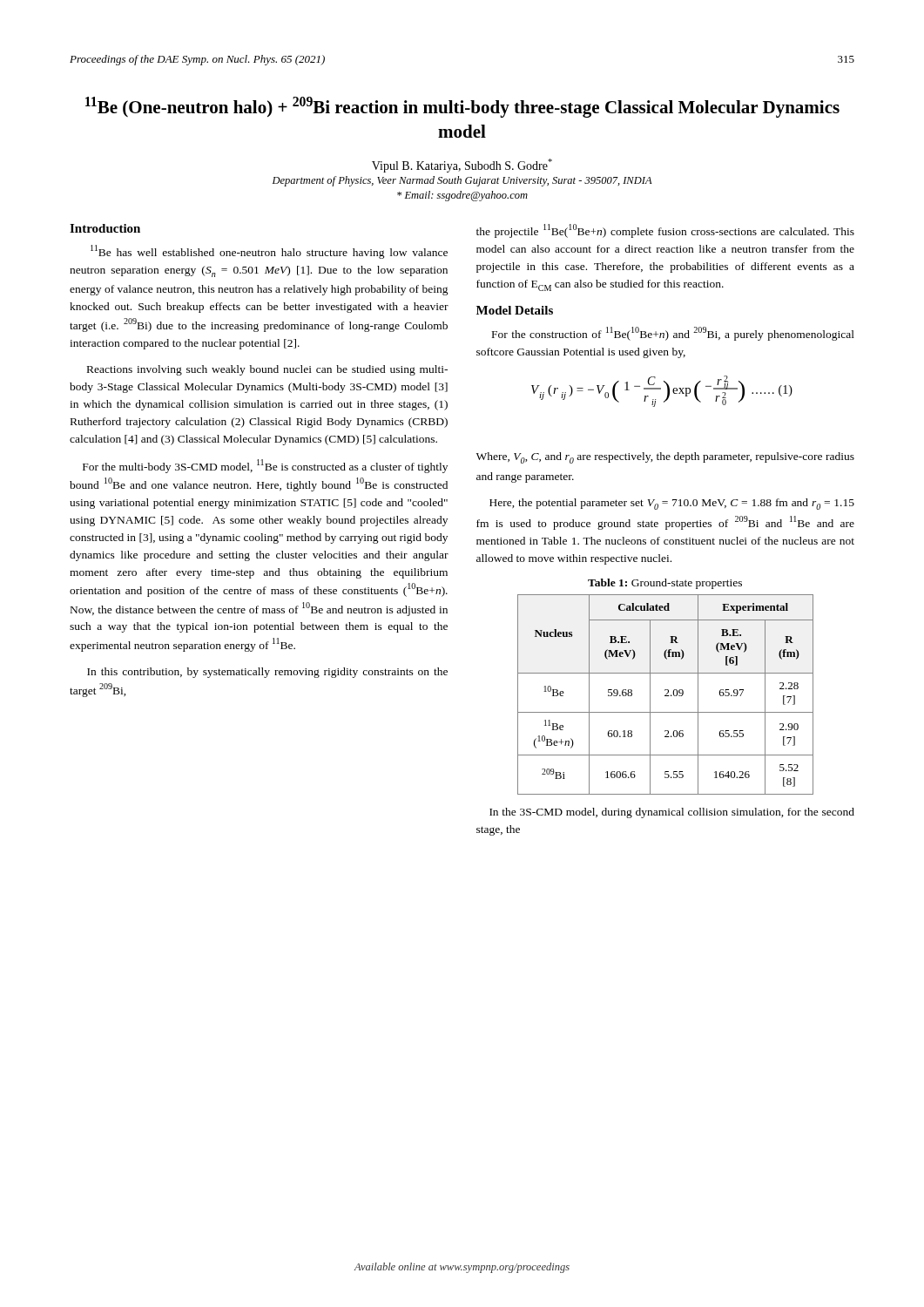Point to the formula beginning "V ij ( r ij ) ="
This screenshot has width=924, height=1307.
tap(665, 404)
